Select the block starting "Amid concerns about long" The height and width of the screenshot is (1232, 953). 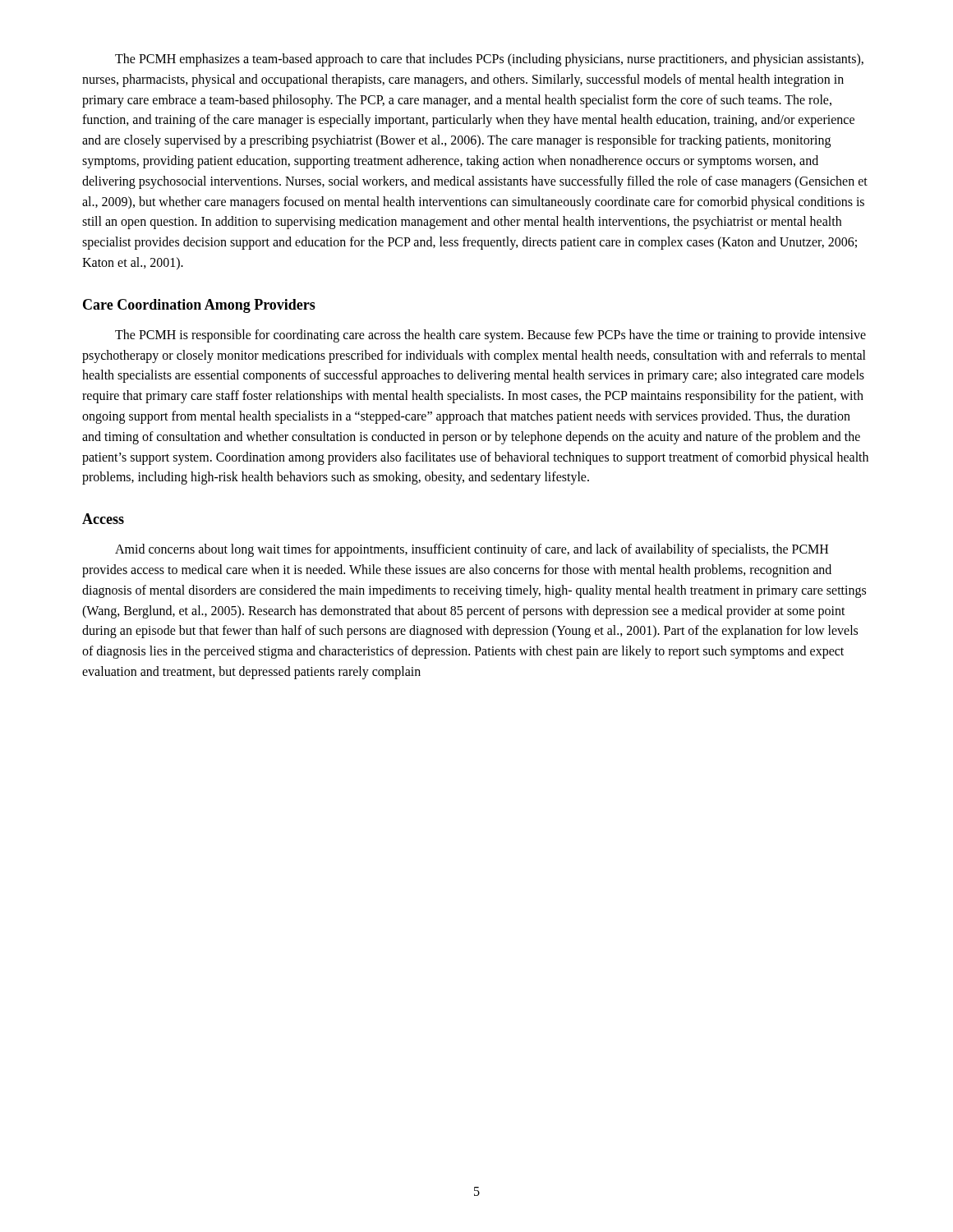click(476, 611)
